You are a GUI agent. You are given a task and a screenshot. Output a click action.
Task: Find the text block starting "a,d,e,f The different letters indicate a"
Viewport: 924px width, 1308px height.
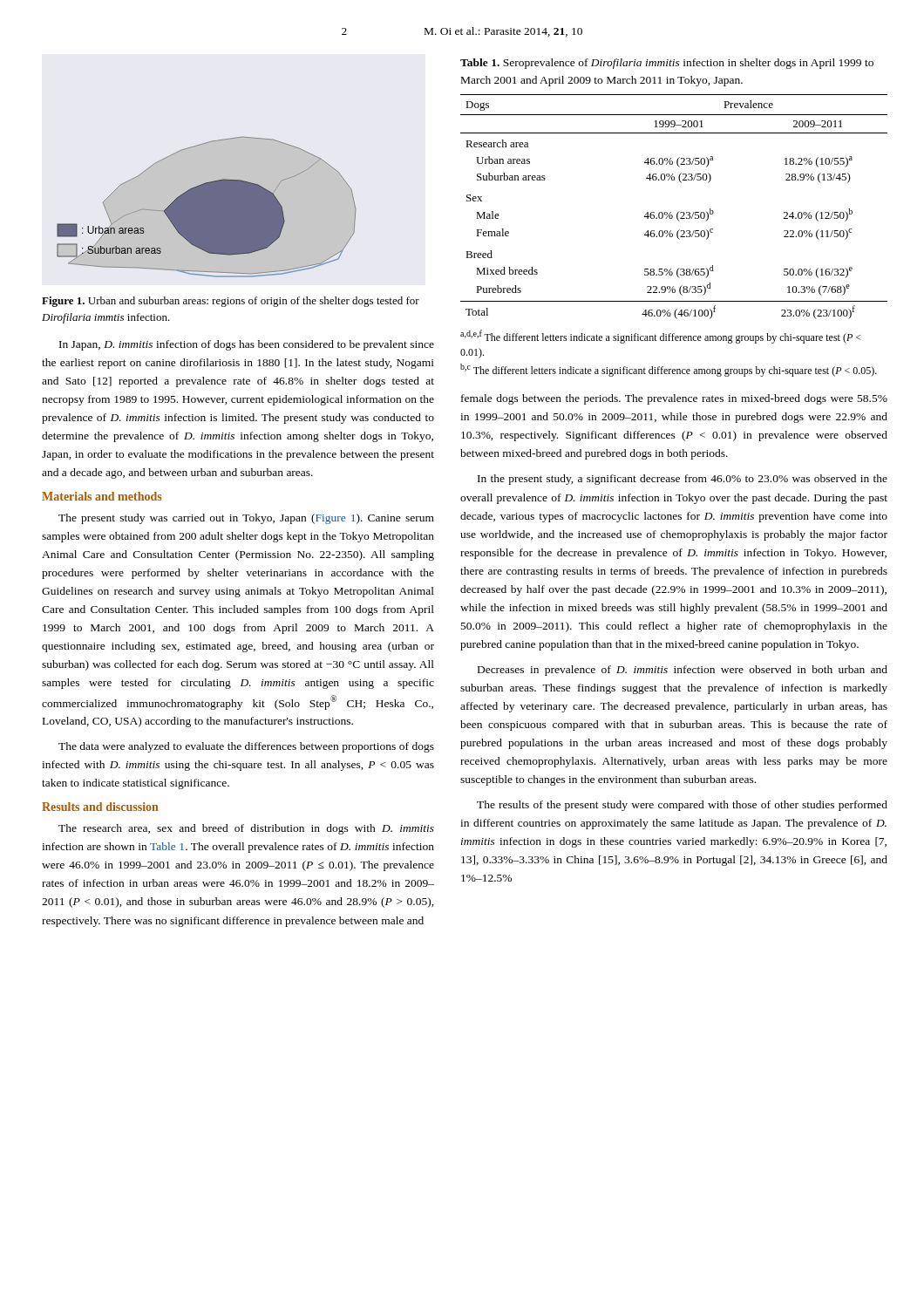(x=661, y=337)
